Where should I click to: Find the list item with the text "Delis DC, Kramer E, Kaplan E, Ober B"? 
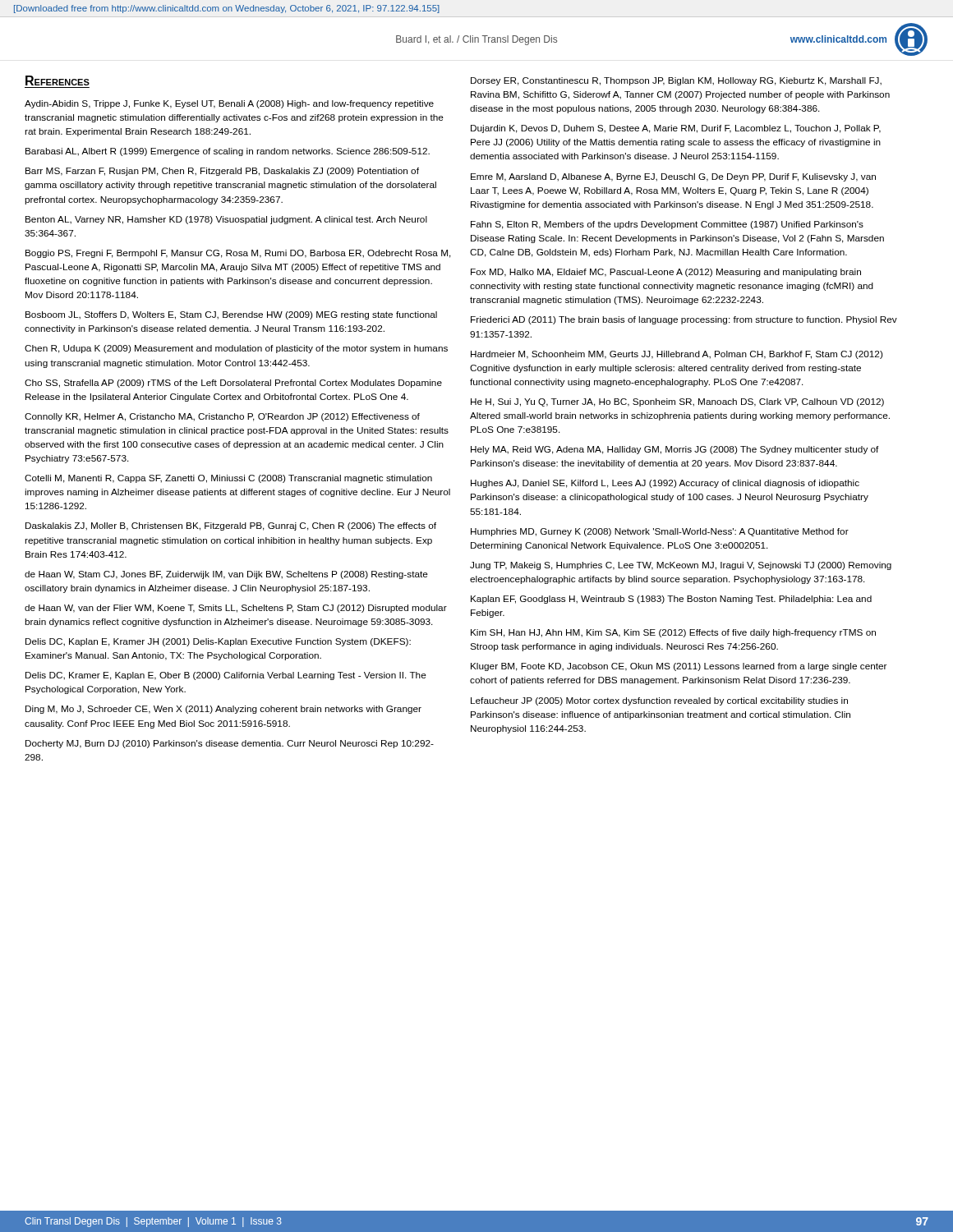[x=225, y=682]
